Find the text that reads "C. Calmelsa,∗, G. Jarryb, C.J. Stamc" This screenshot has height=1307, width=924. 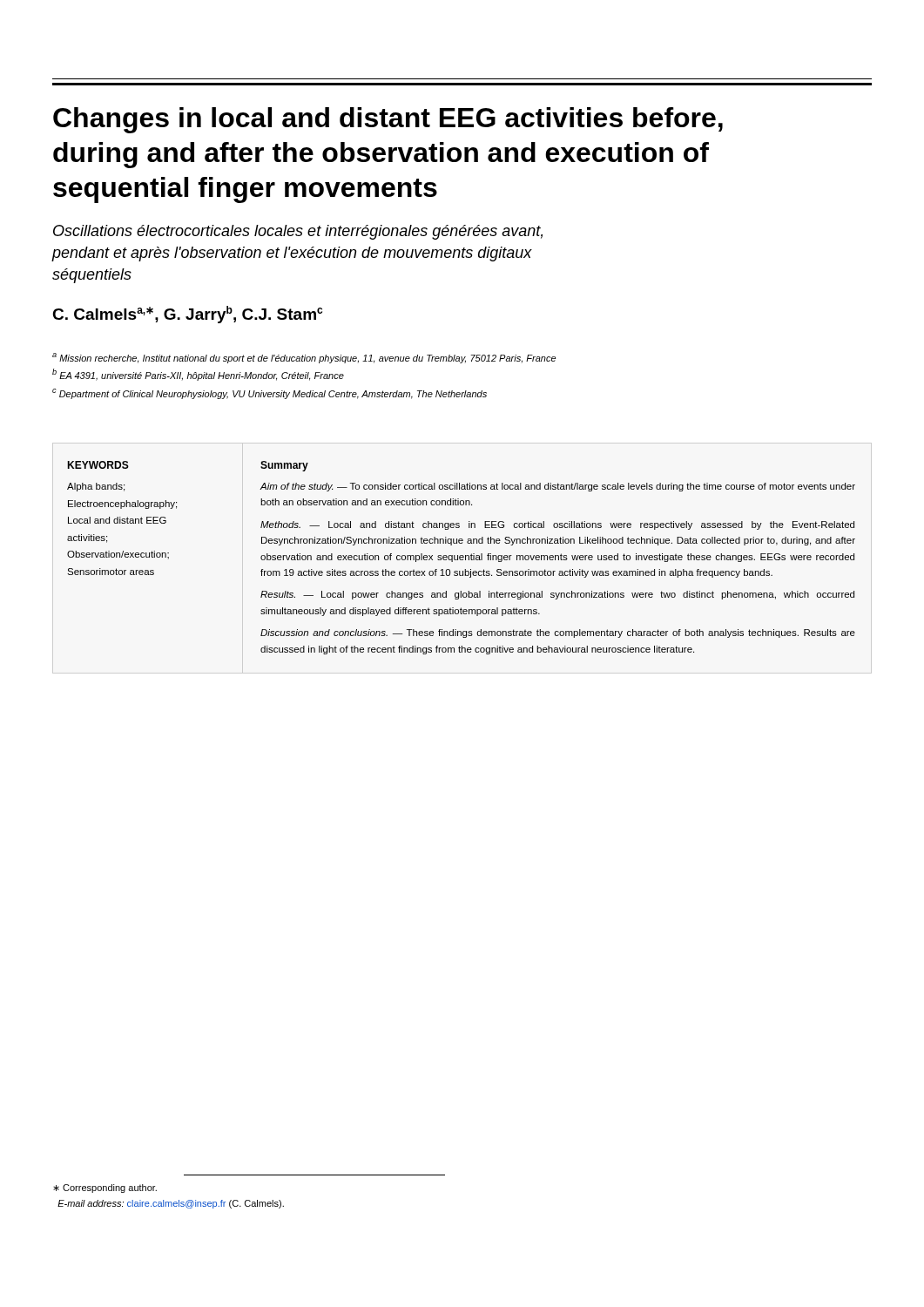tap(187, 315)
